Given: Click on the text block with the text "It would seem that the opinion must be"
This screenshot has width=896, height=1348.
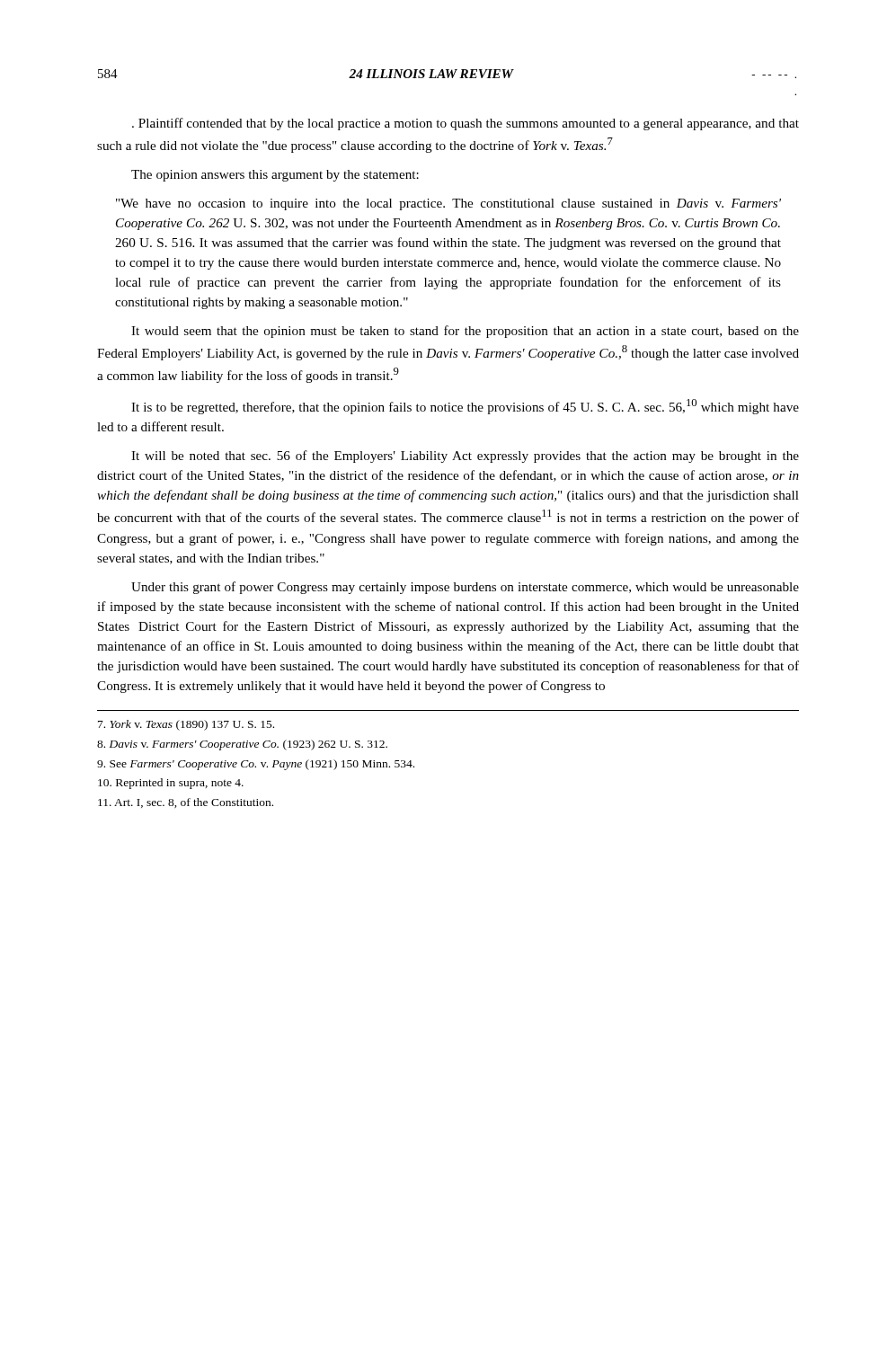Looking at the screenshot, I should point(448,353).
